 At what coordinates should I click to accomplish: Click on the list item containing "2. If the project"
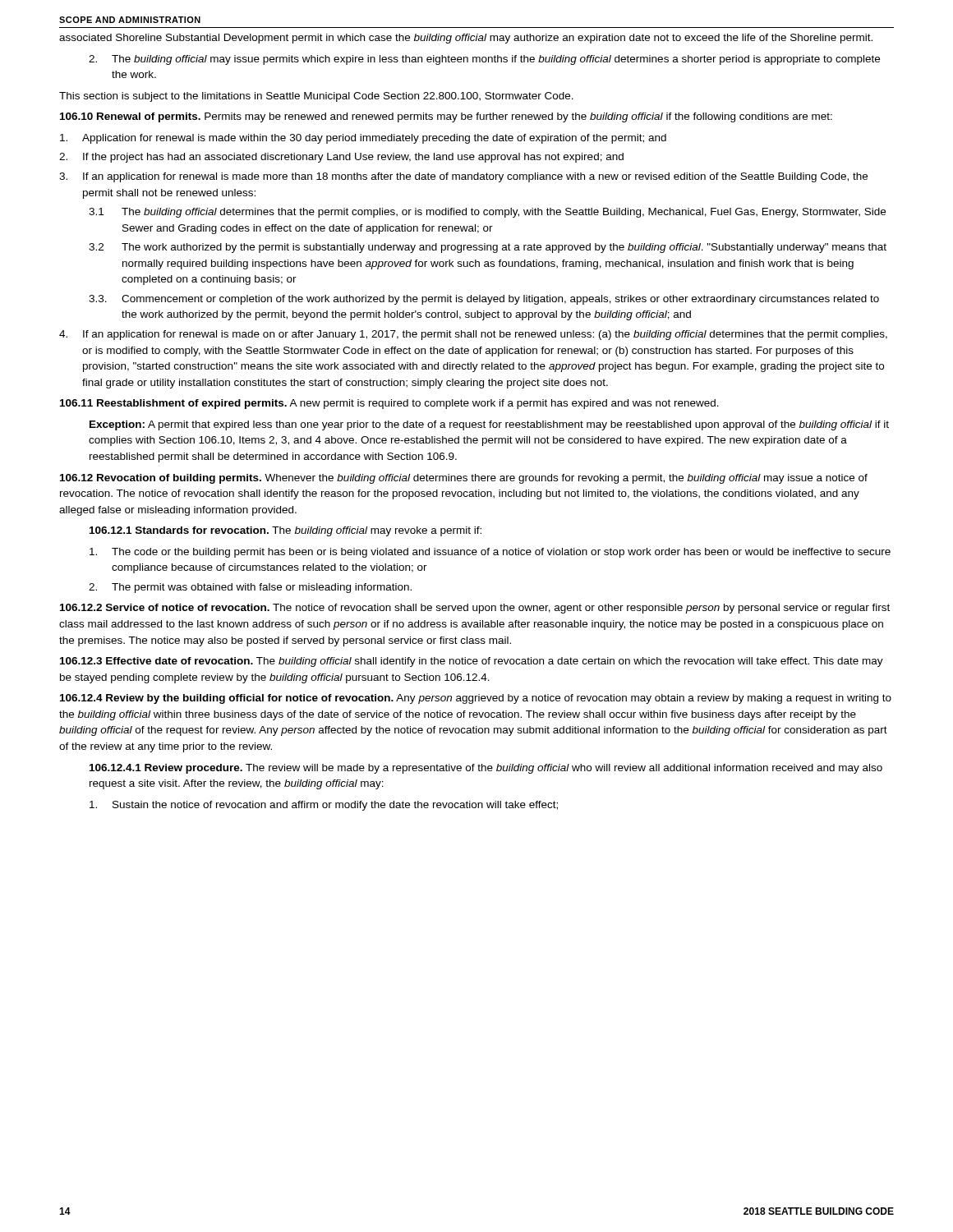pos(342,157)
